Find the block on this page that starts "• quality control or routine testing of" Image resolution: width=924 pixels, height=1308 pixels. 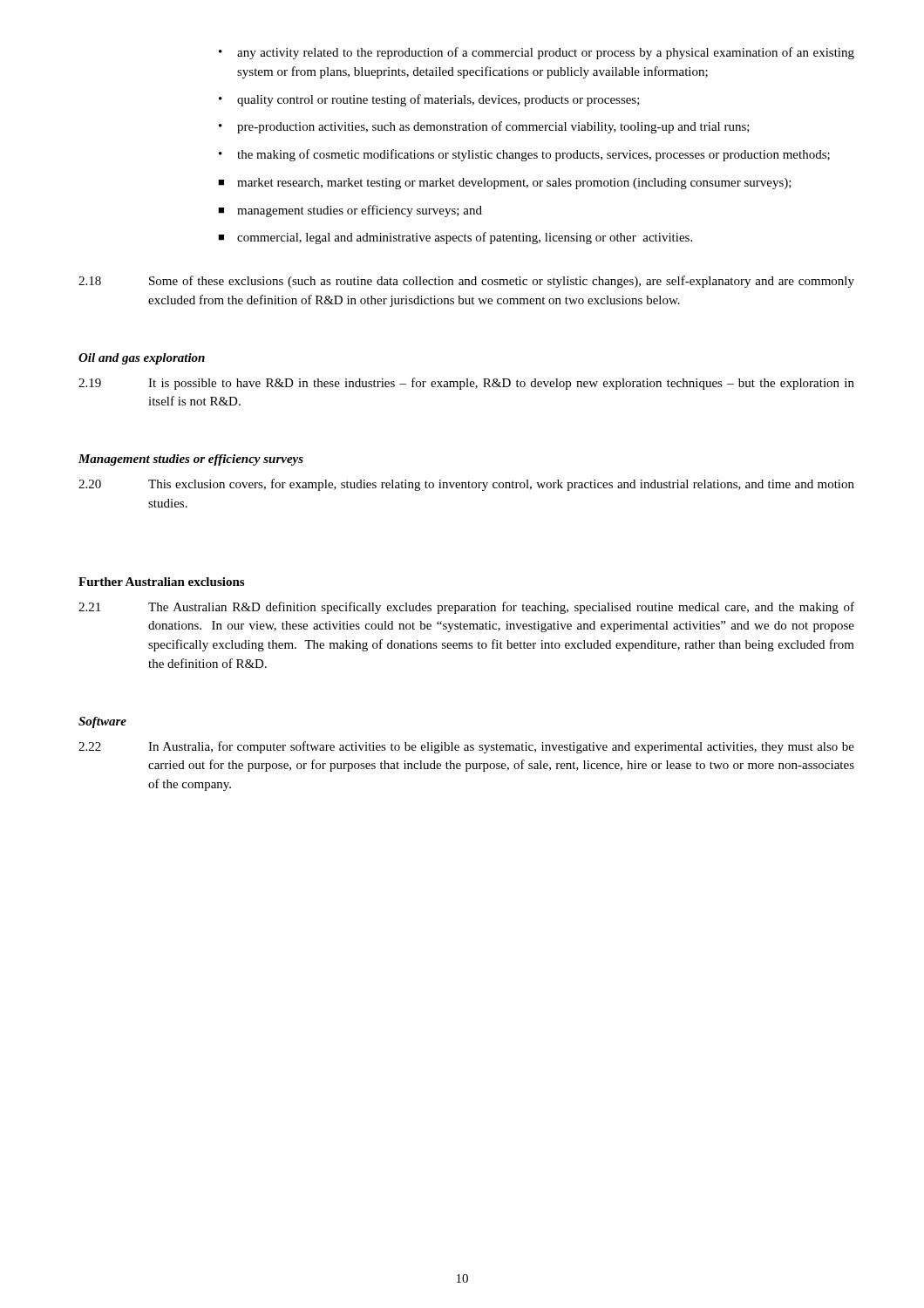tap(536, 100)
